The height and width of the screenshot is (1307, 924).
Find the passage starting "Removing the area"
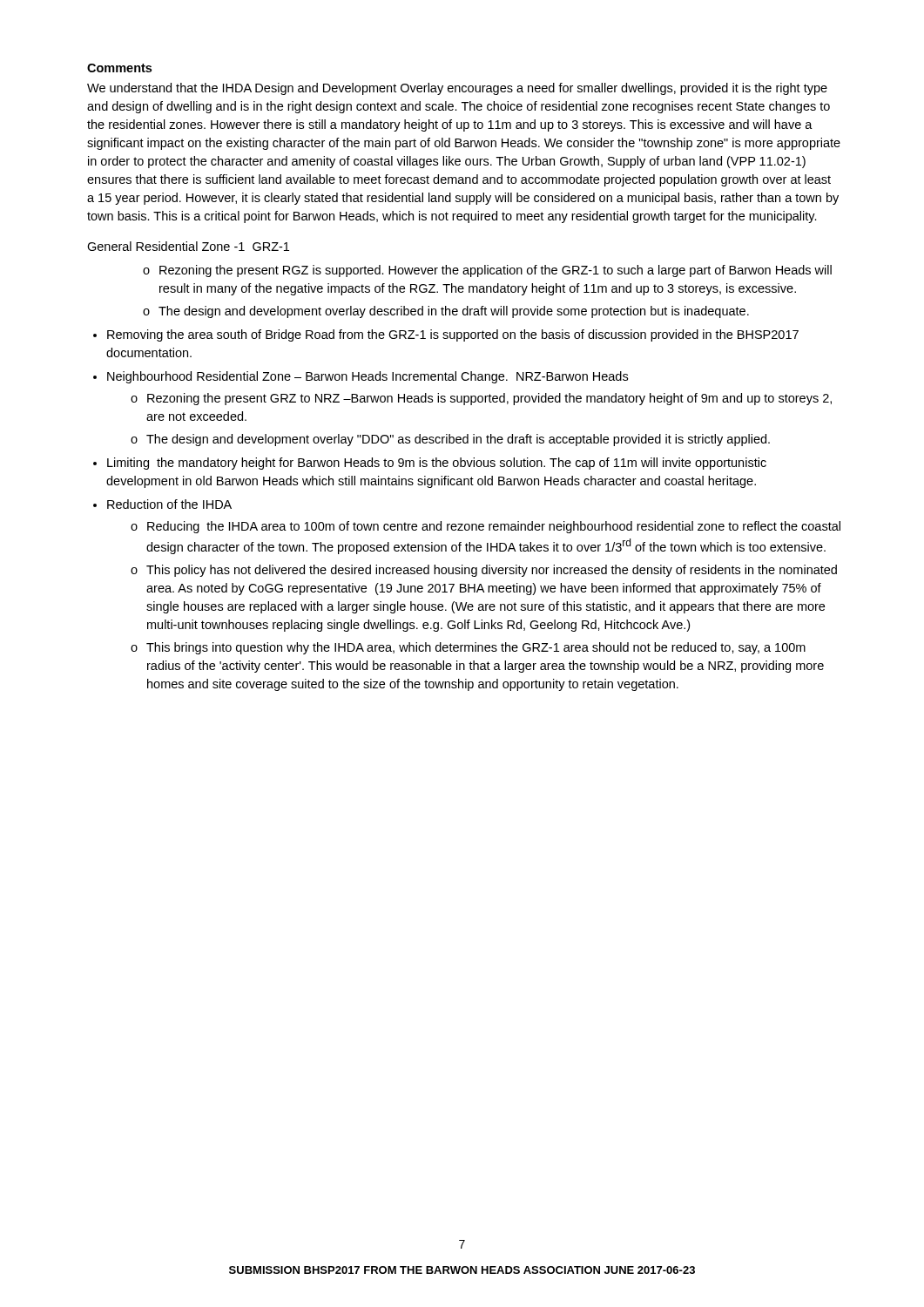[x=453, y=344]
